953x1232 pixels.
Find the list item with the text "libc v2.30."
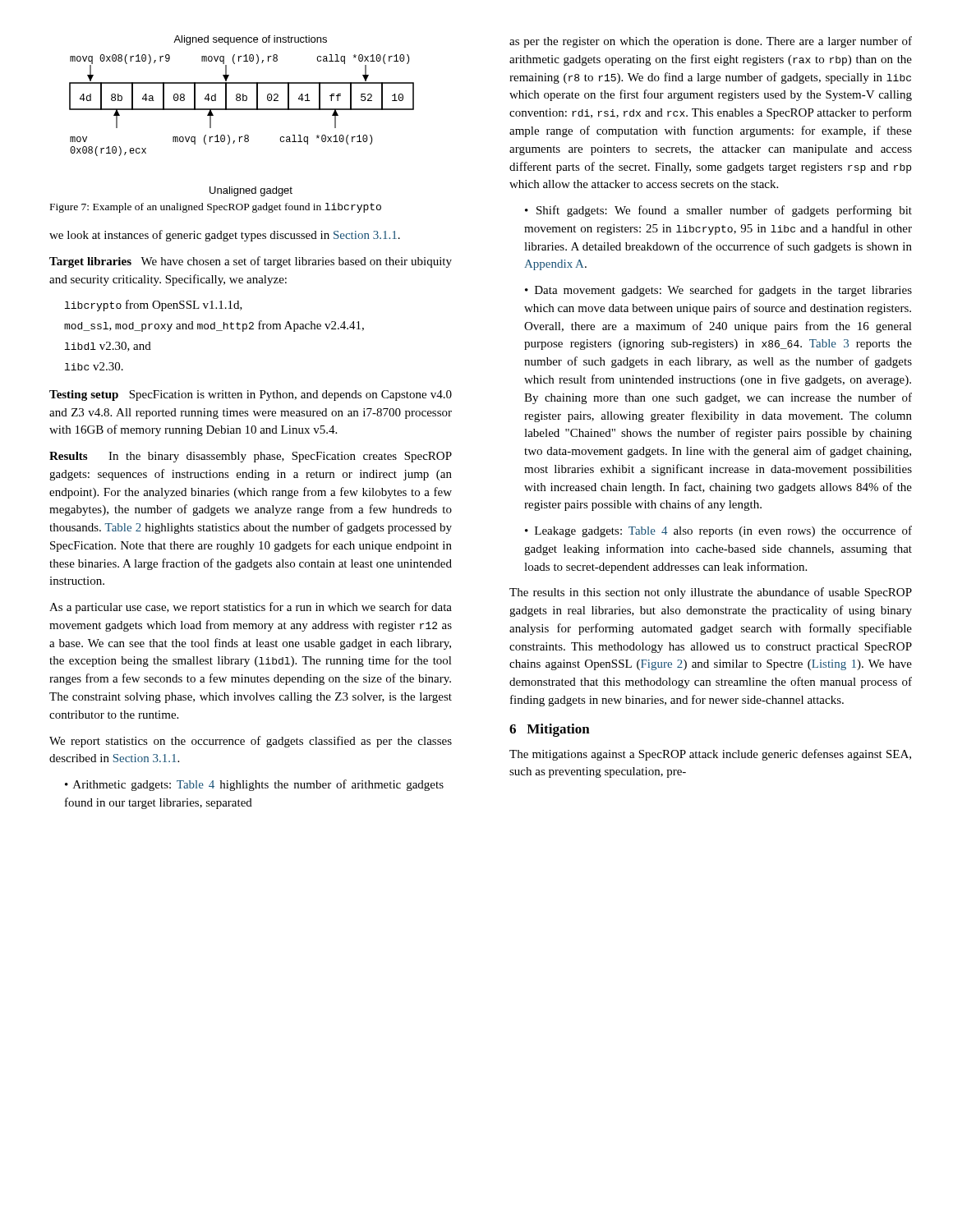pyautogui.click(x=94, y=367)
